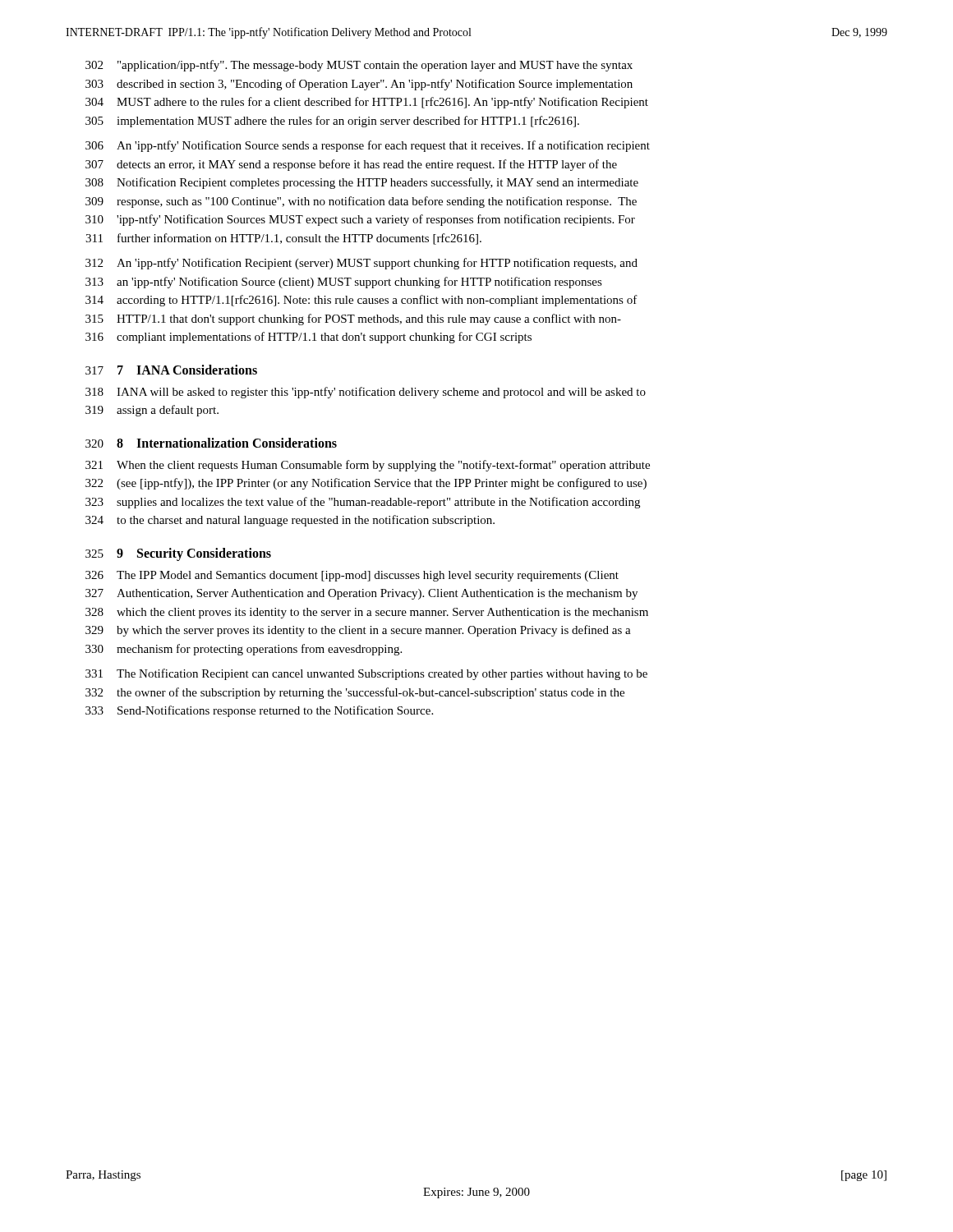Find the text block containing "306 An 'ipp-ntfy' Notification Source sends a"
Screen dimensions: 1232x953
tap(476, 192)
